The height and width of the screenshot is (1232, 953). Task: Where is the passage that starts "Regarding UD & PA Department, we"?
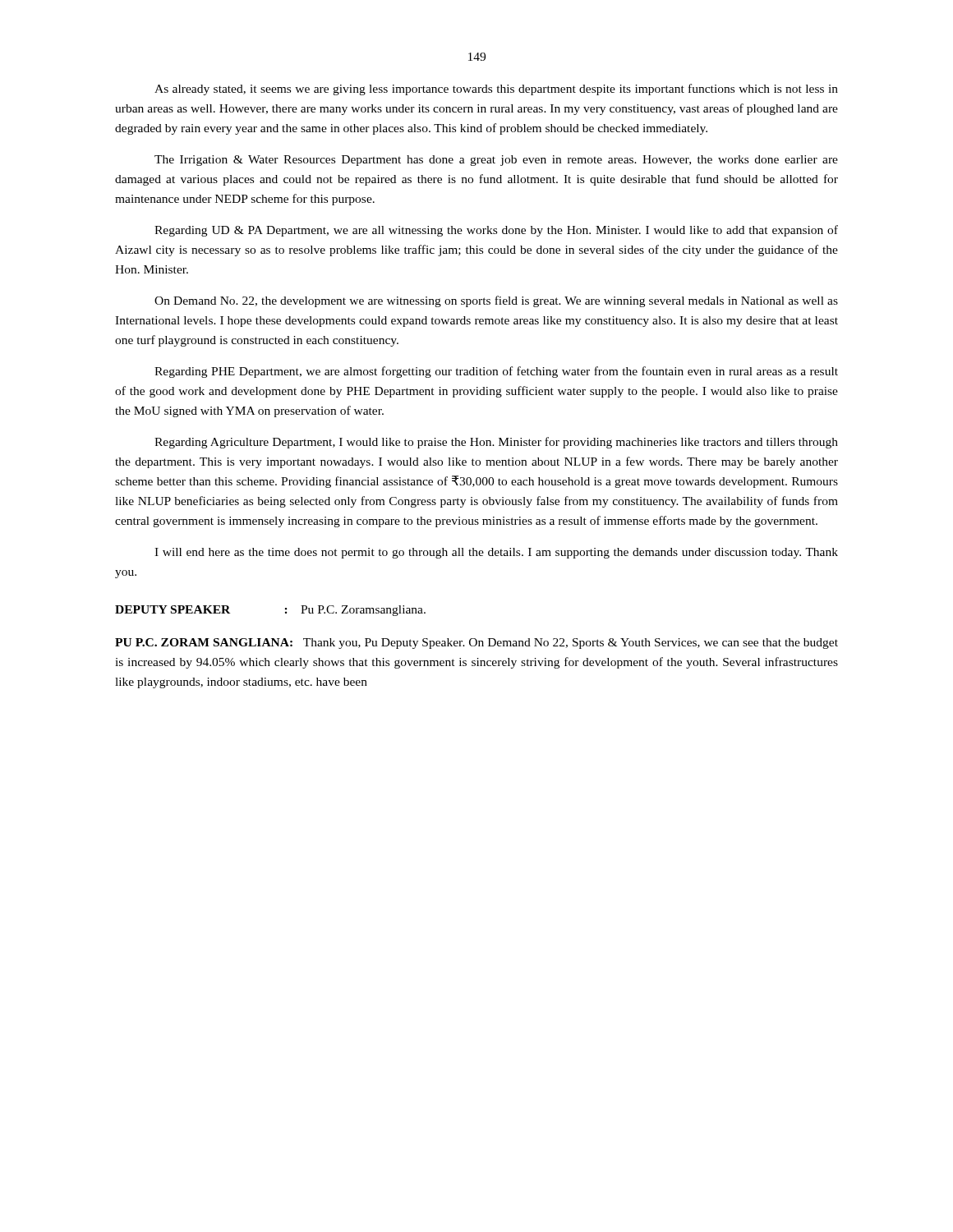coord(476,249)
